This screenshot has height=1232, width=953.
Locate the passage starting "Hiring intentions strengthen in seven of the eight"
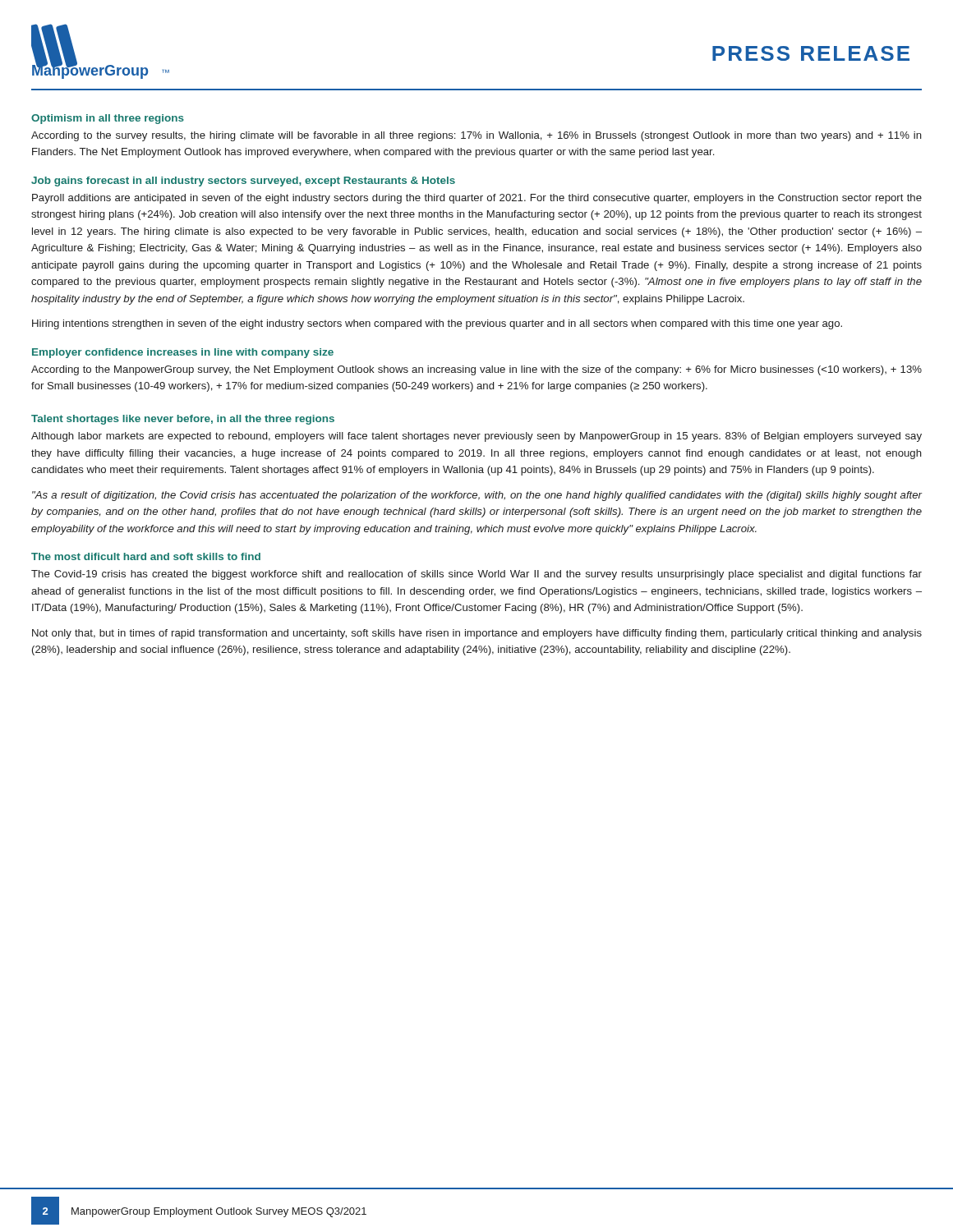(437, 323)
